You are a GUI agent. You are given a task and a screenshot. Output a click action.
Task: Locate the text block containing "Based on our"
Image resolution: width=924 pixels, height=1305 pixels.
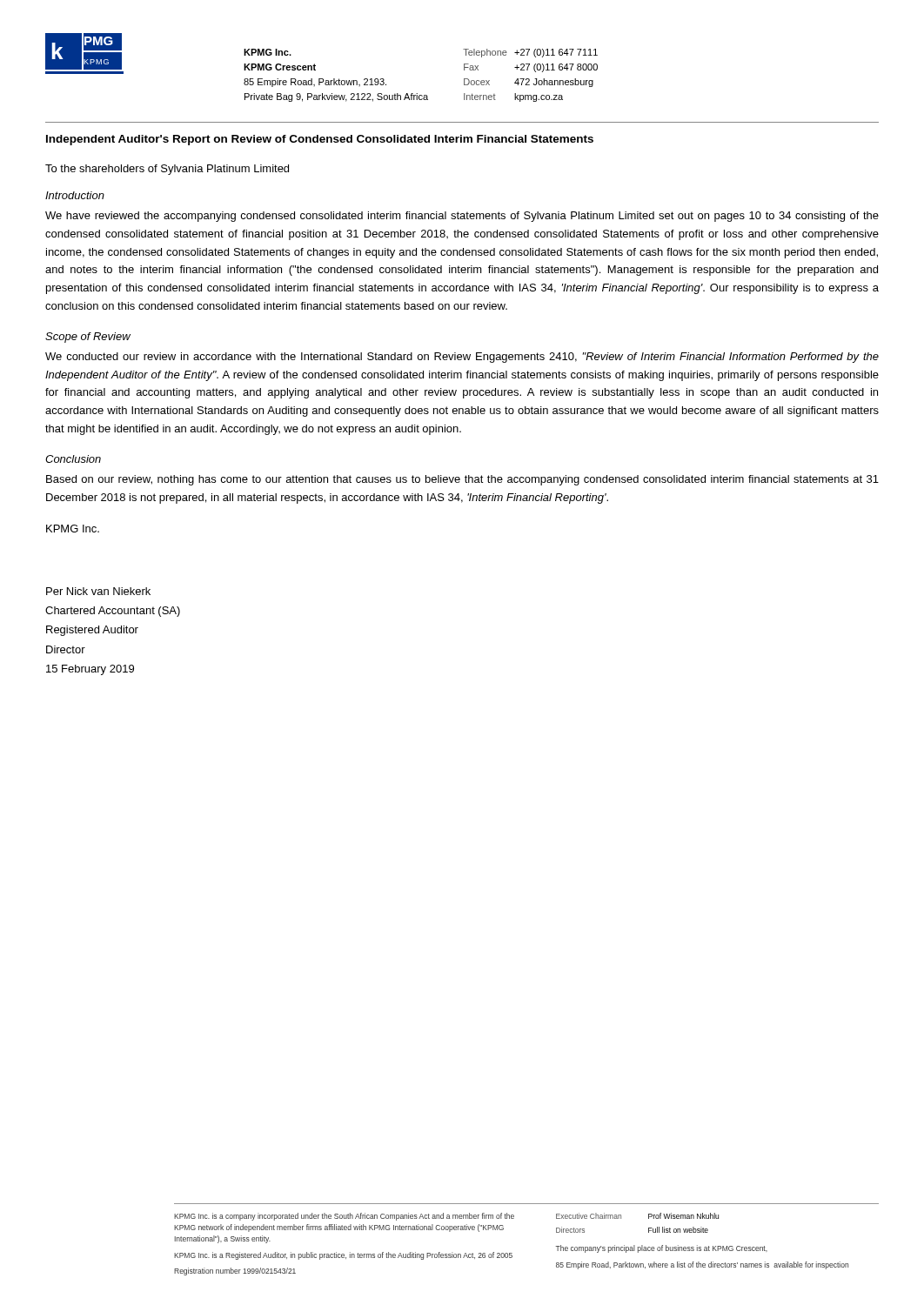[462, 488]
